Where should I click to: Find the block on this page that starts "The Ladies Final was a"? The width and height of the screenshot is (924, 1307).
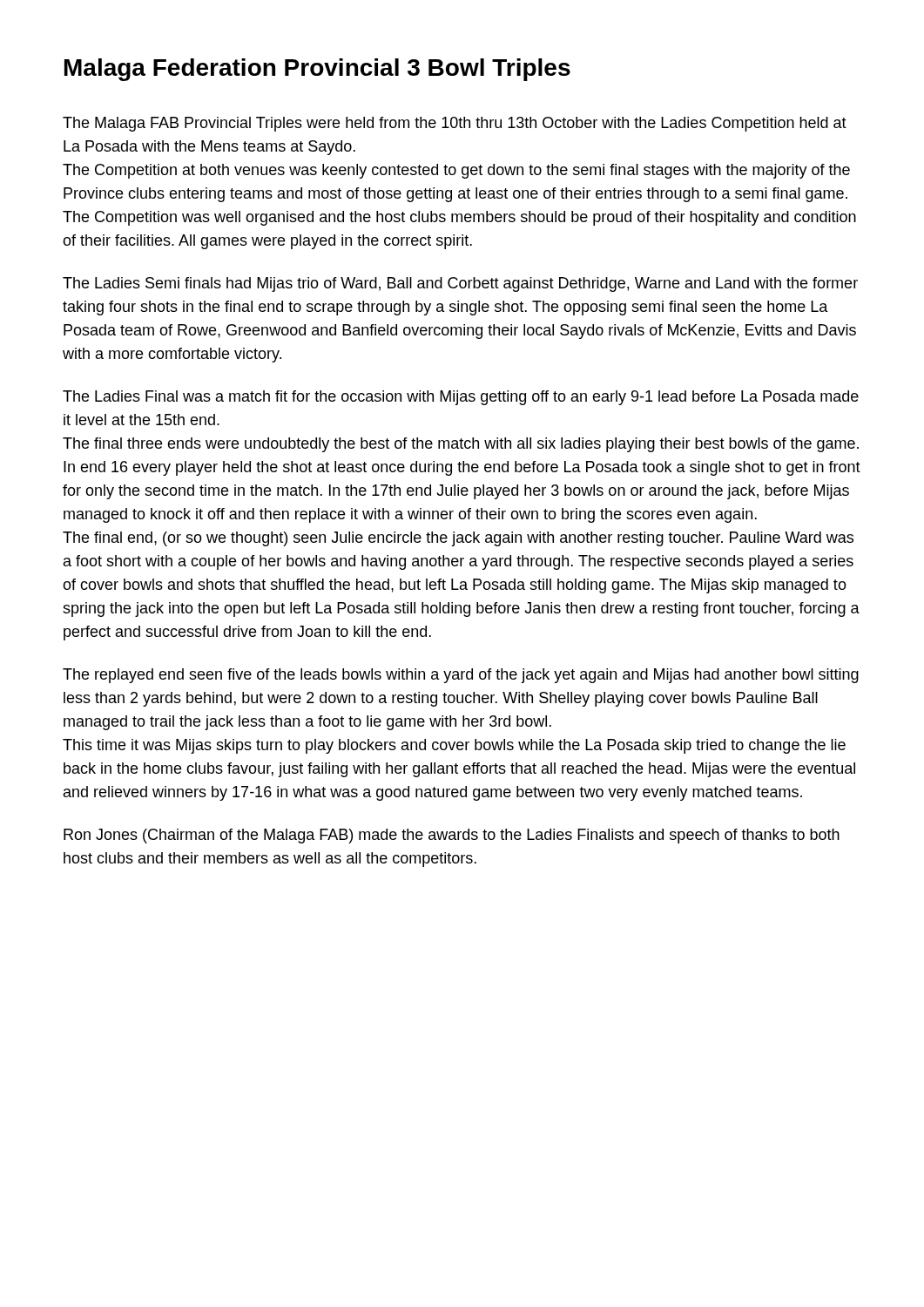click(x=461, y=514)
